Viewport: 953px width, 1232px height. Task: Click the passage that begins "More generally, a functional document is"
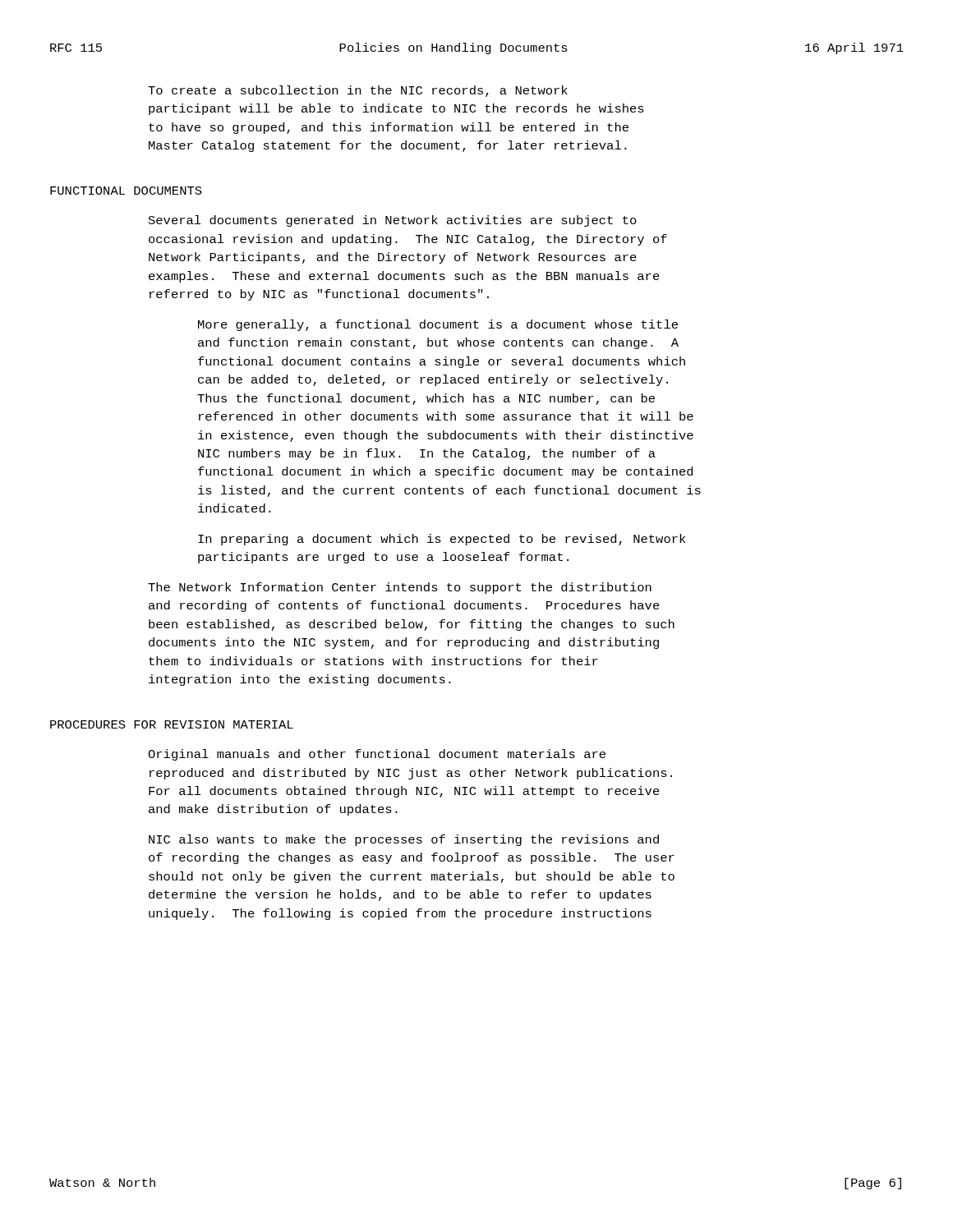(x=449, y=417)
